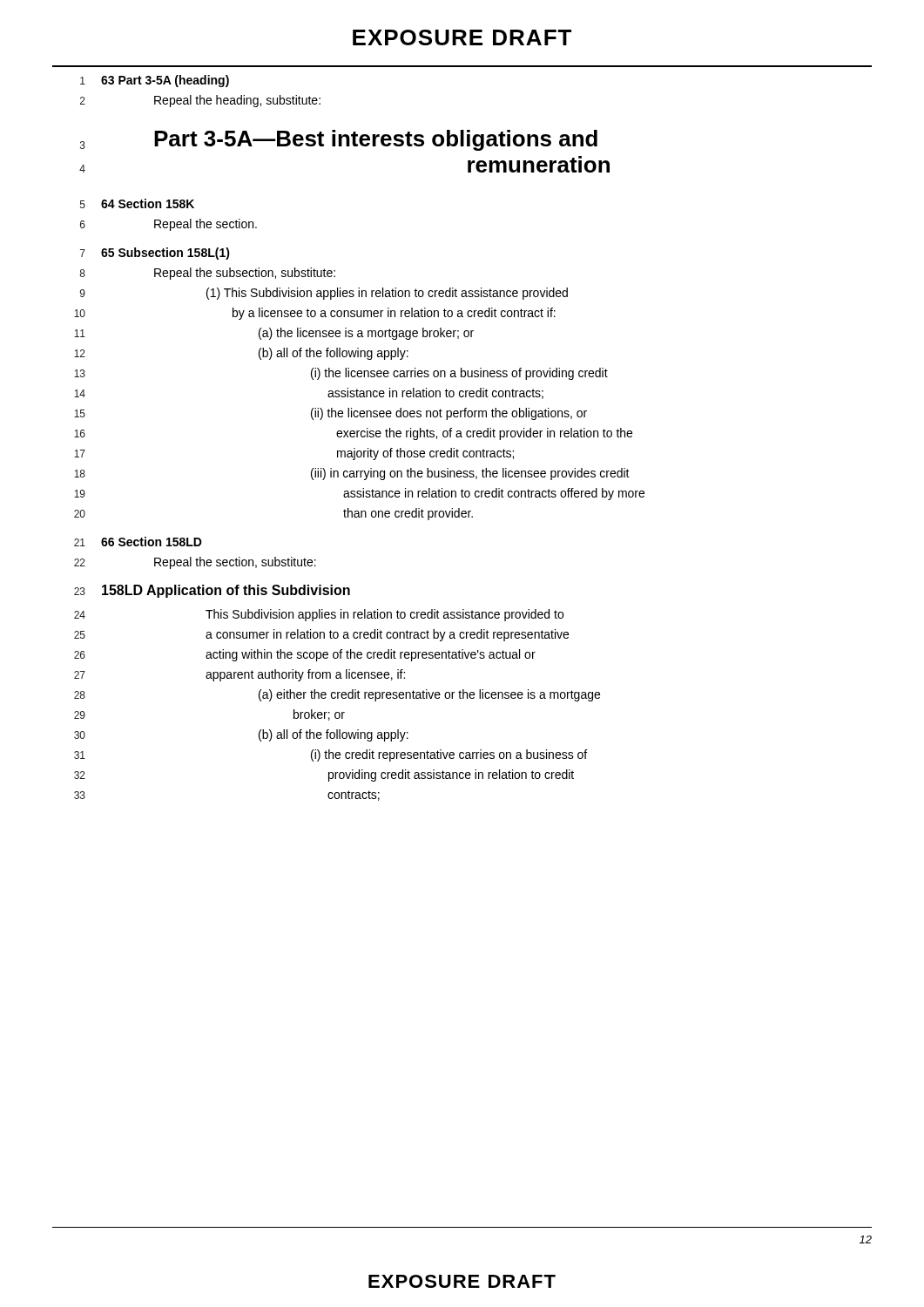Point to the text block starting "13 (i) the licensee carries on"
Screen dimensions: 1307x924
[462, 383]
